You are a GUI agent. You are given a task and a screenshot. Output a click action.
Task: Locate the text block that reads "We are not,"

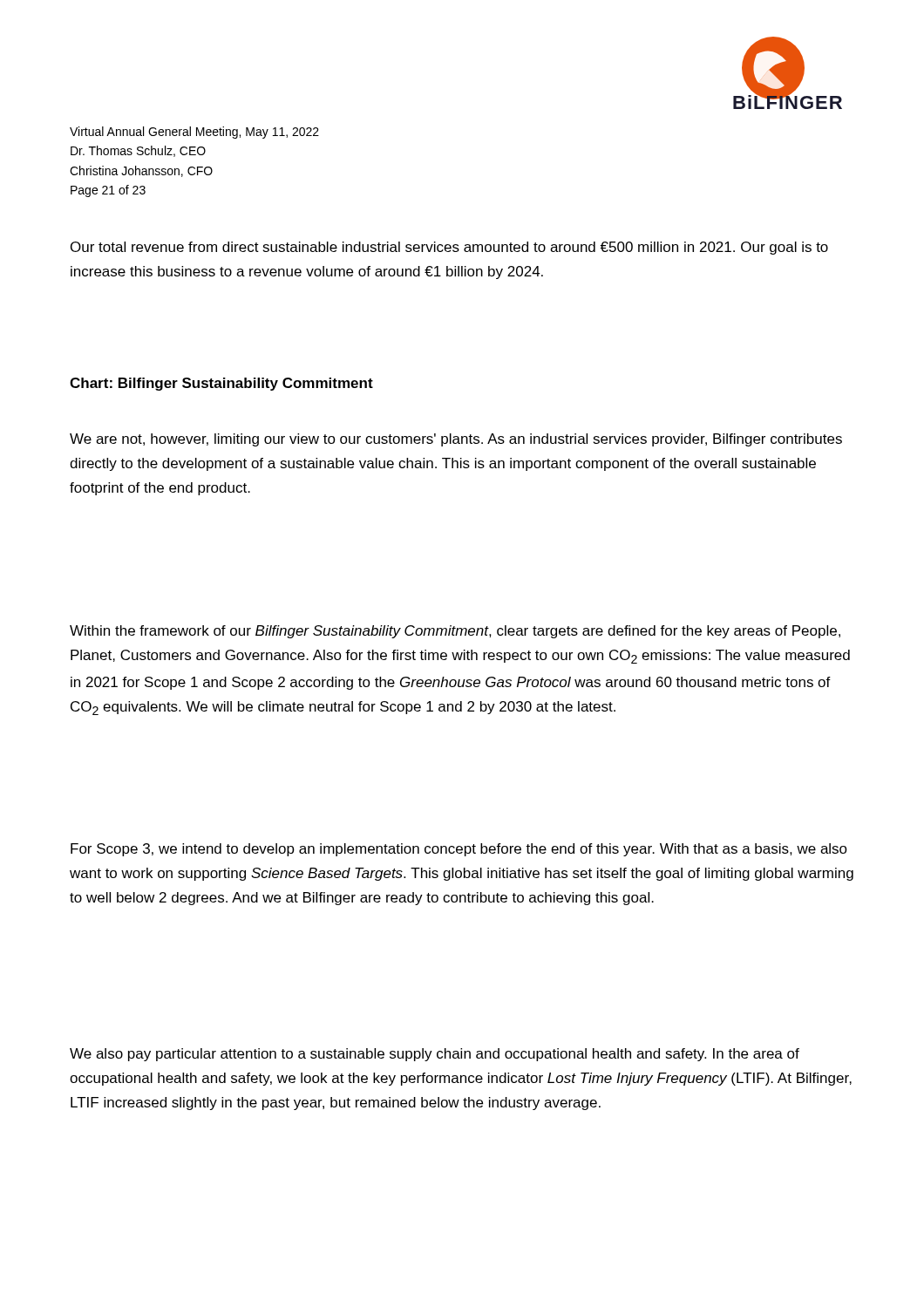click(x=456, y=463)
